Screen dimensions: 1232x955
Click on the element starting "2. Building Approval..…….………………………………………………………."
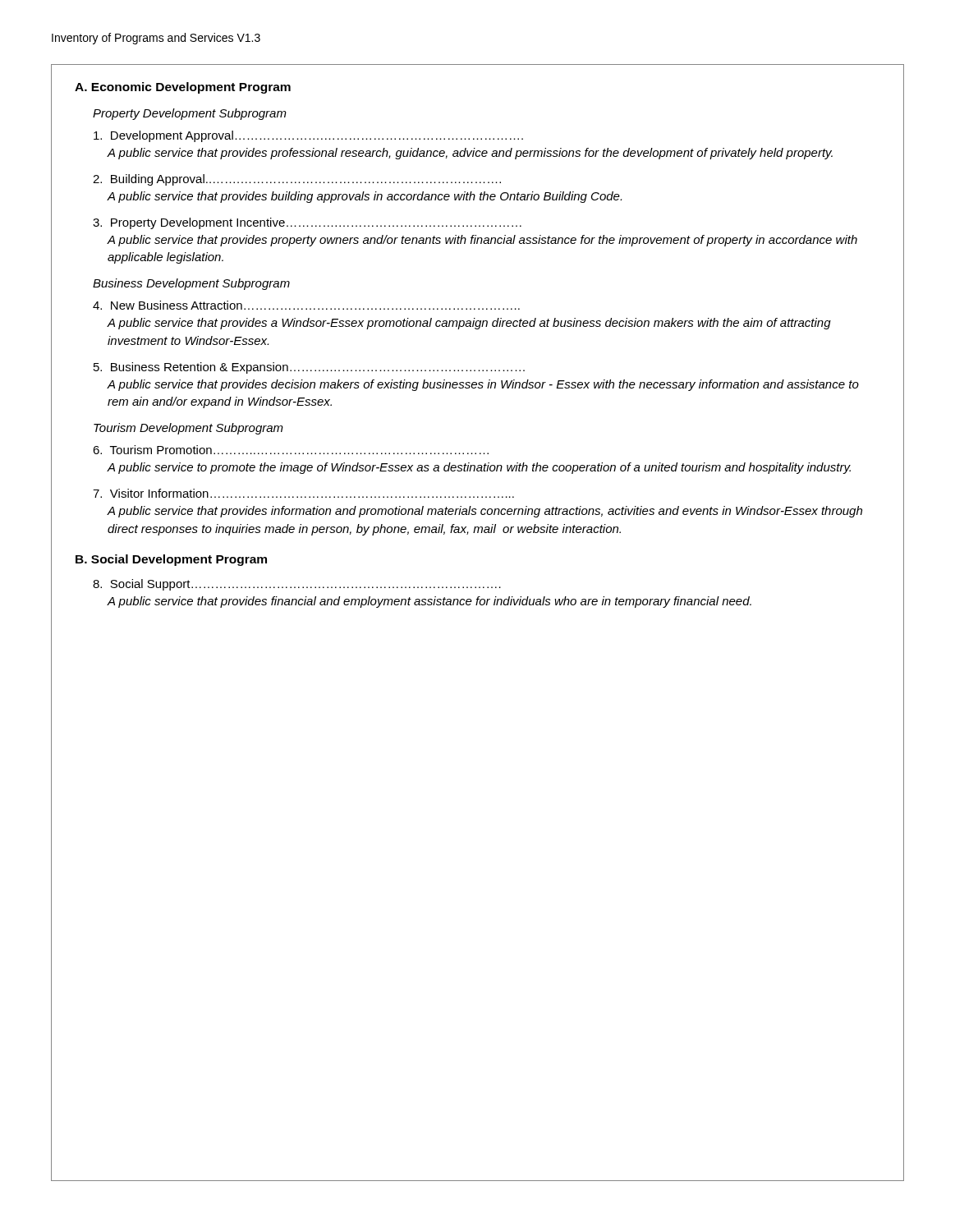487,188
